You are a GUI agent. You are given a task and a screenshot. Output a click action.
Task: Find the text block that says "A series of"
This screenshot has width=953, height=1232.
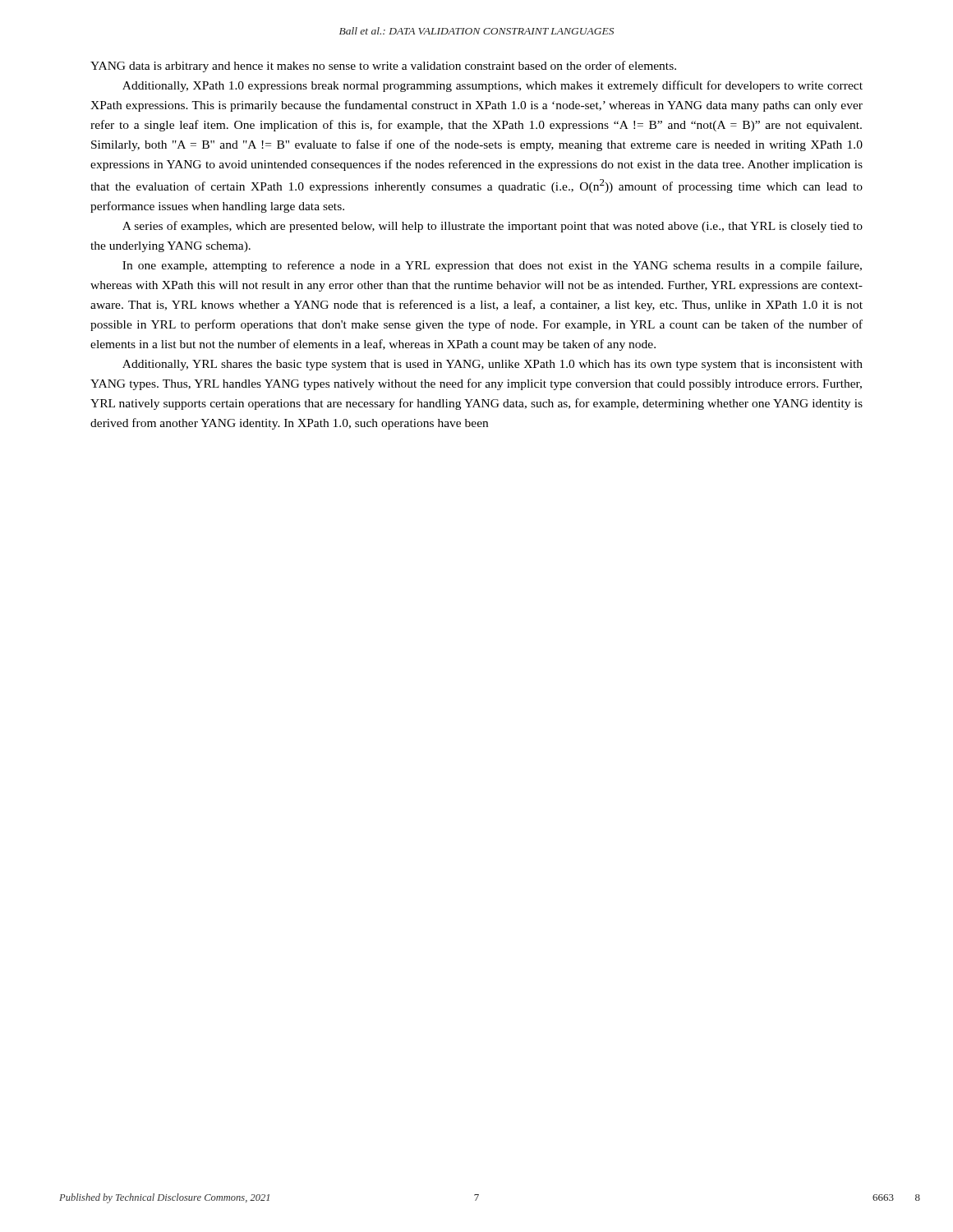coord(476,236)
